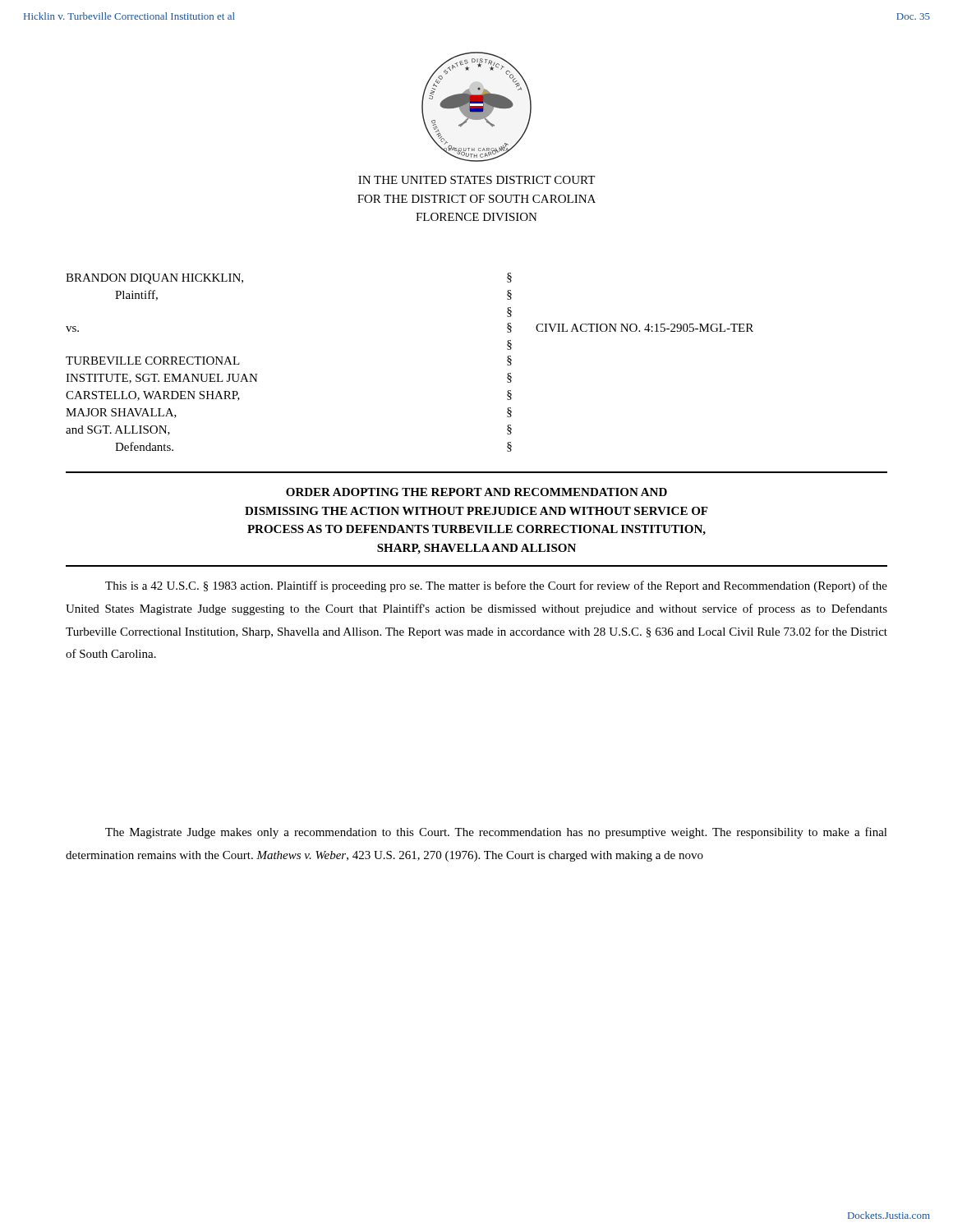
Task: Locate the section header that opens with "ORDER ADOPTING THE REPORT AND"
Action: (476, 520)
